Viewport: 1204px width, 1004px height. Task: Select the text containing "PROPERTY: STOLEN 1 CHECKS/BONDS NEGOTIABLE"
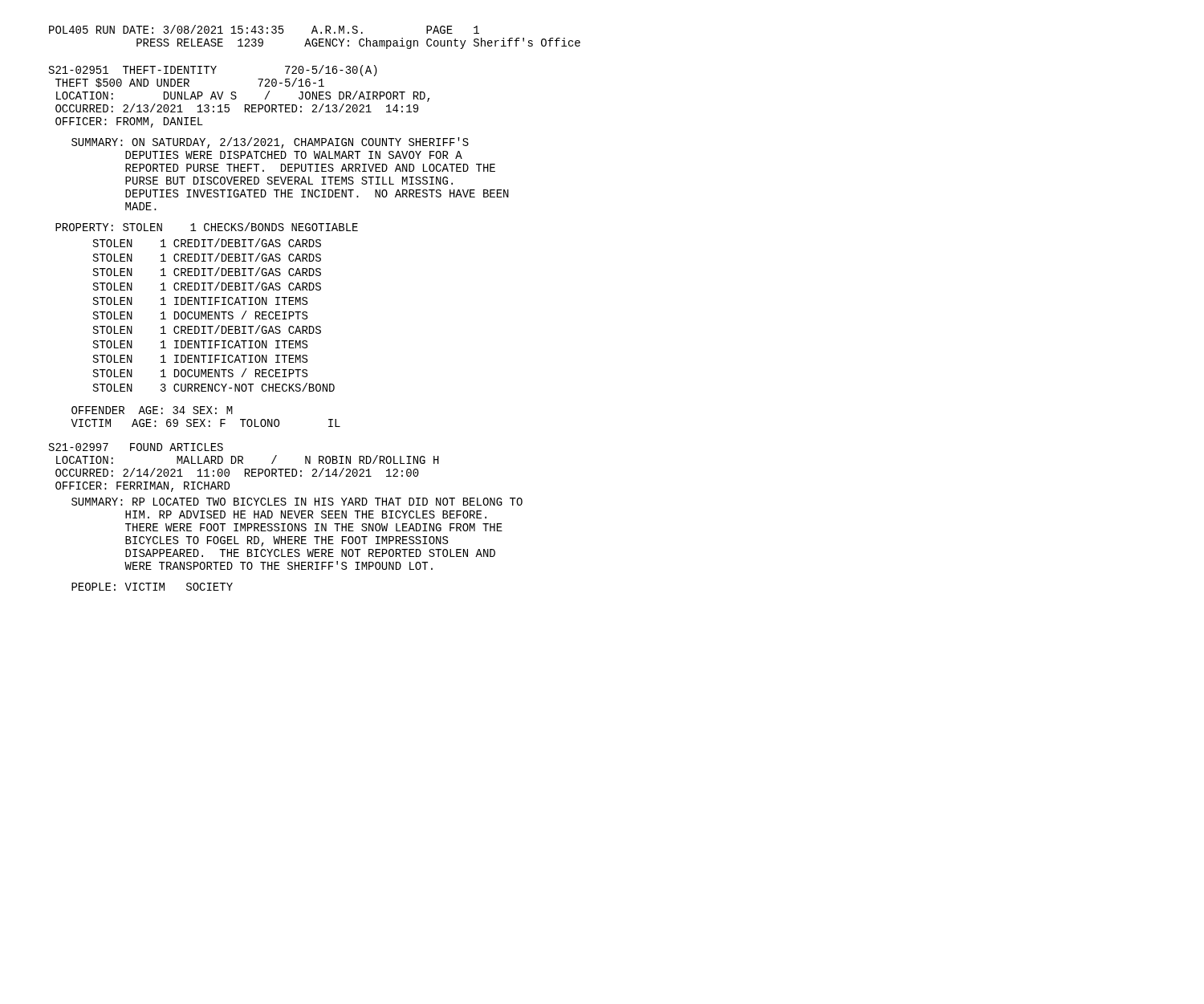(203, 228)
